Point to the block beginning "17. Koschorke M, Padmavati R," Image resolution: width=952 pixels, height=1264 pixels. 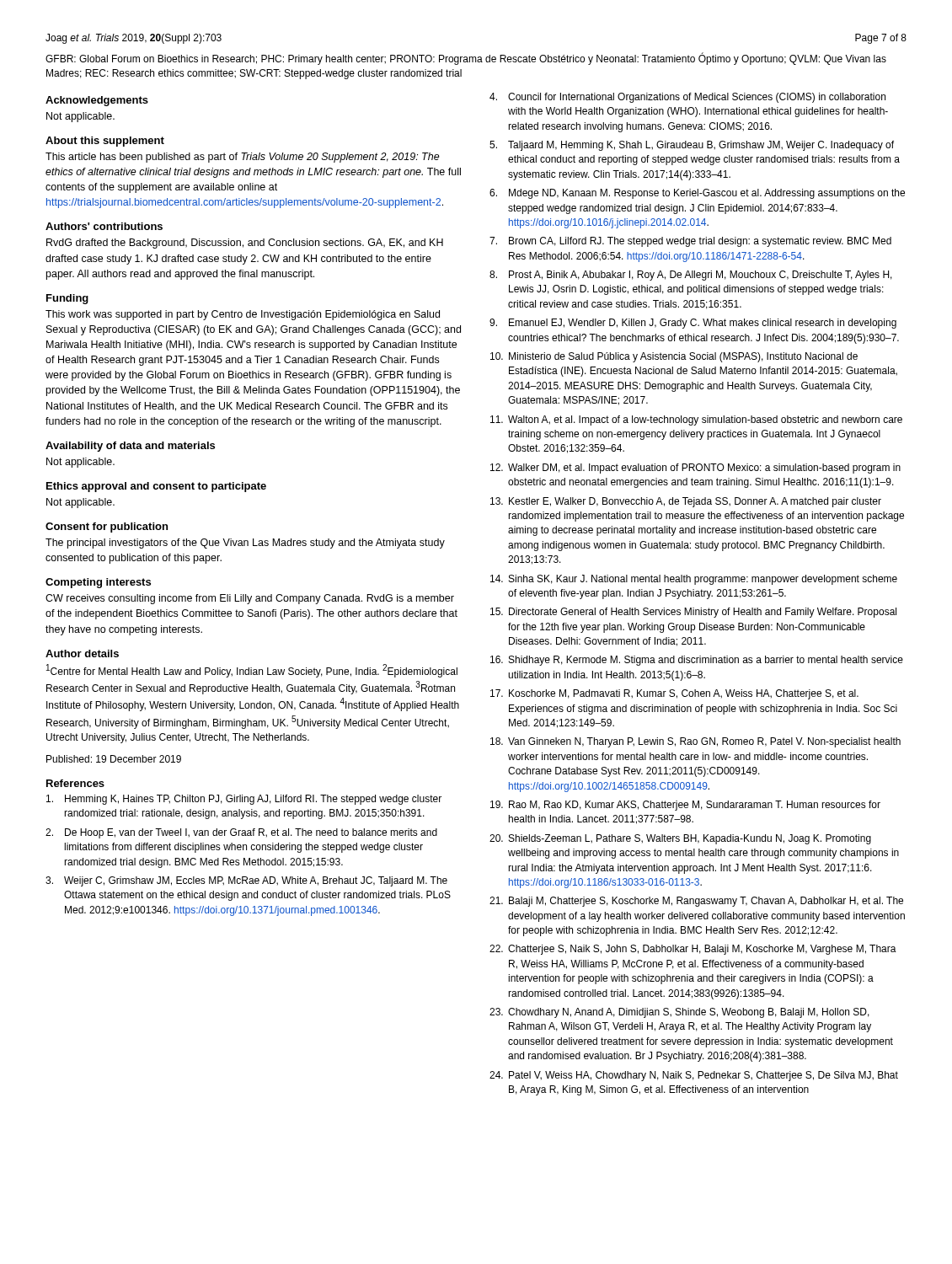click(698, 709)
